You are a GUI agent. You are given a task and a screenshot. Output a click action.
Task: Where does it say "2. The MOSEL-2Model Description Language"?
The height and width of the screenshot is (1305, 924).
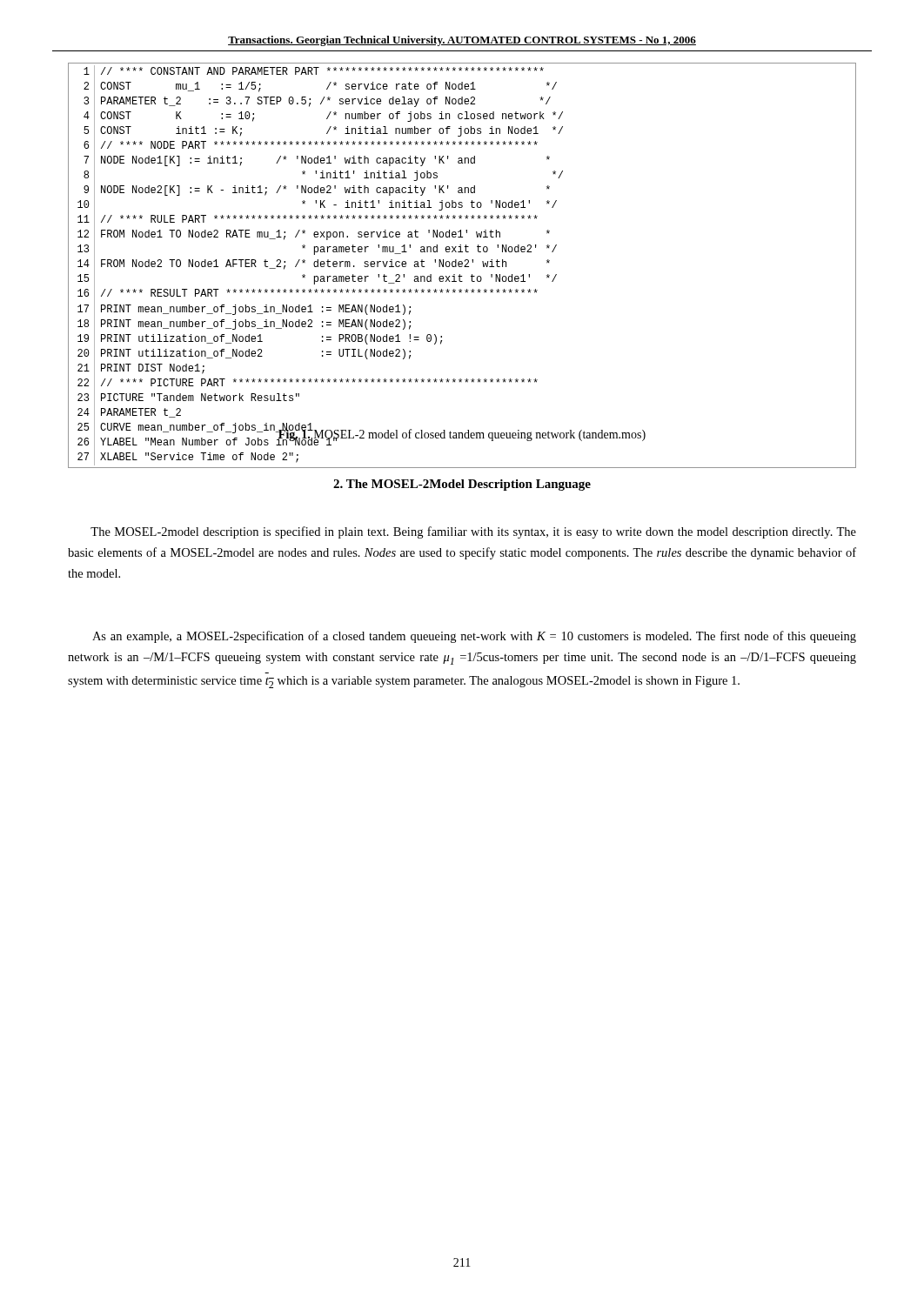pyautogui.click(x=462, y=484)
